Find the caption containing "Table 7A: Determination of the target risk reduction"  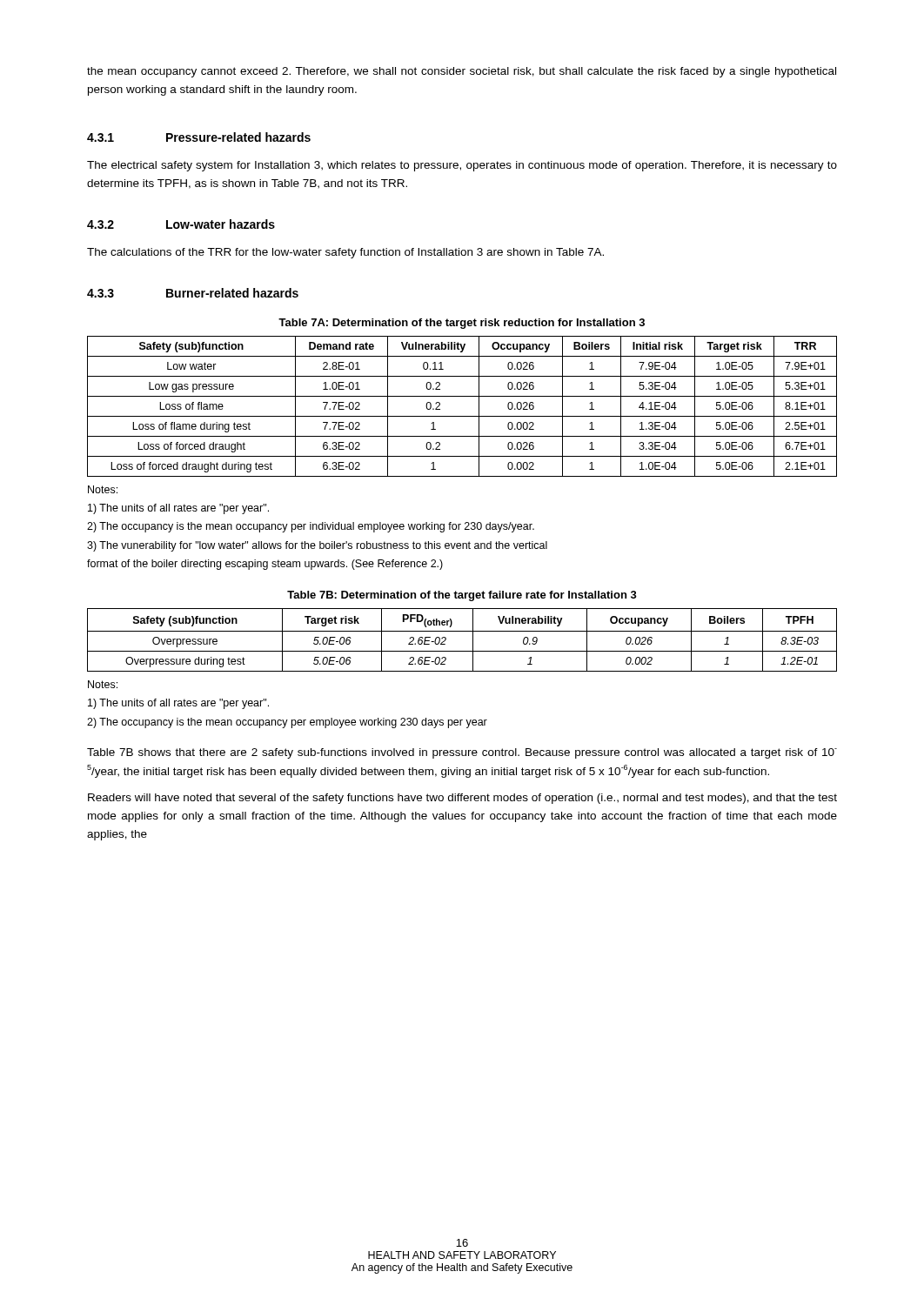pos(462,322)
